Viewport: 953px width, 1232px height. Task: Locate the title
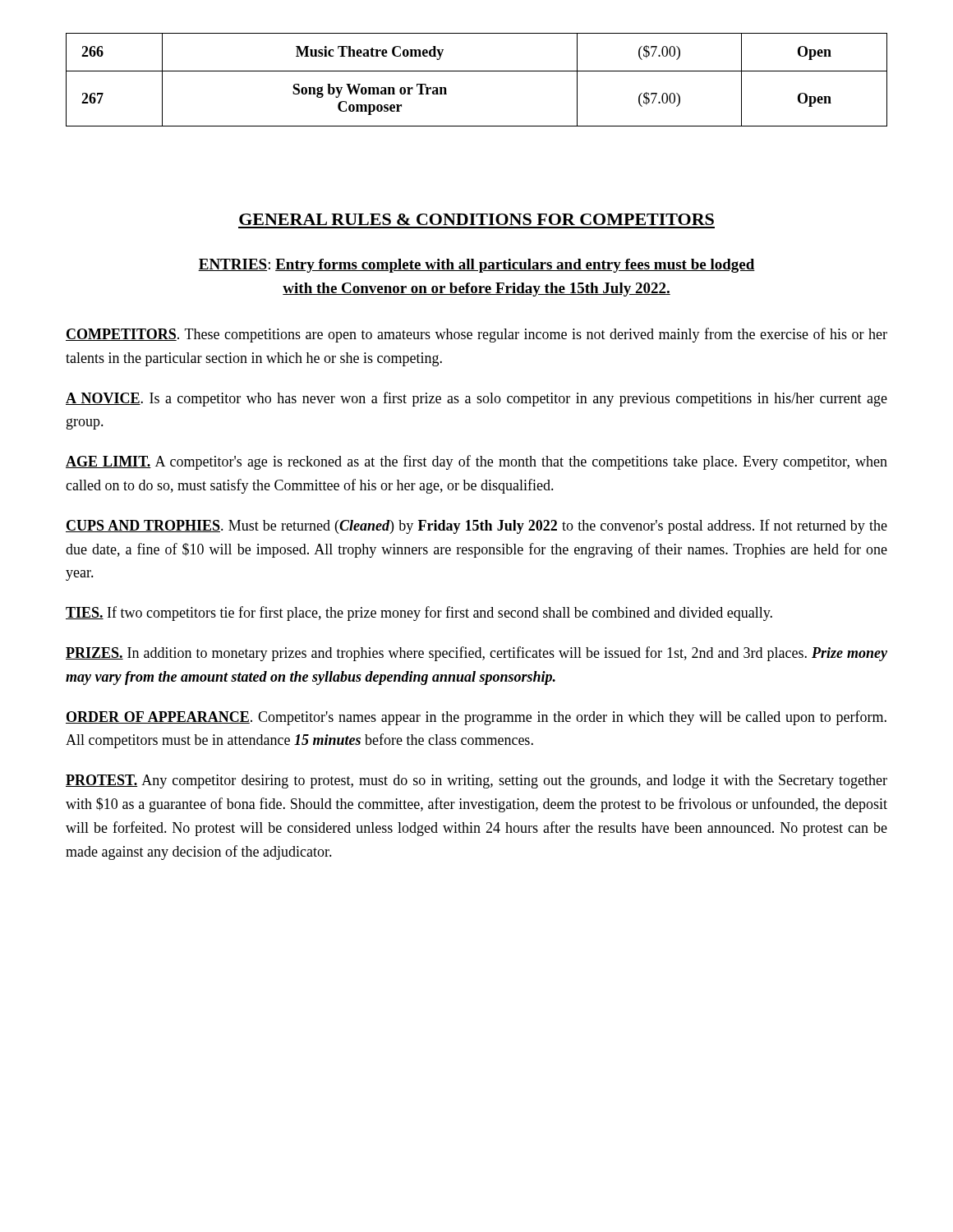pyautogui.click(x=476, y=219)
